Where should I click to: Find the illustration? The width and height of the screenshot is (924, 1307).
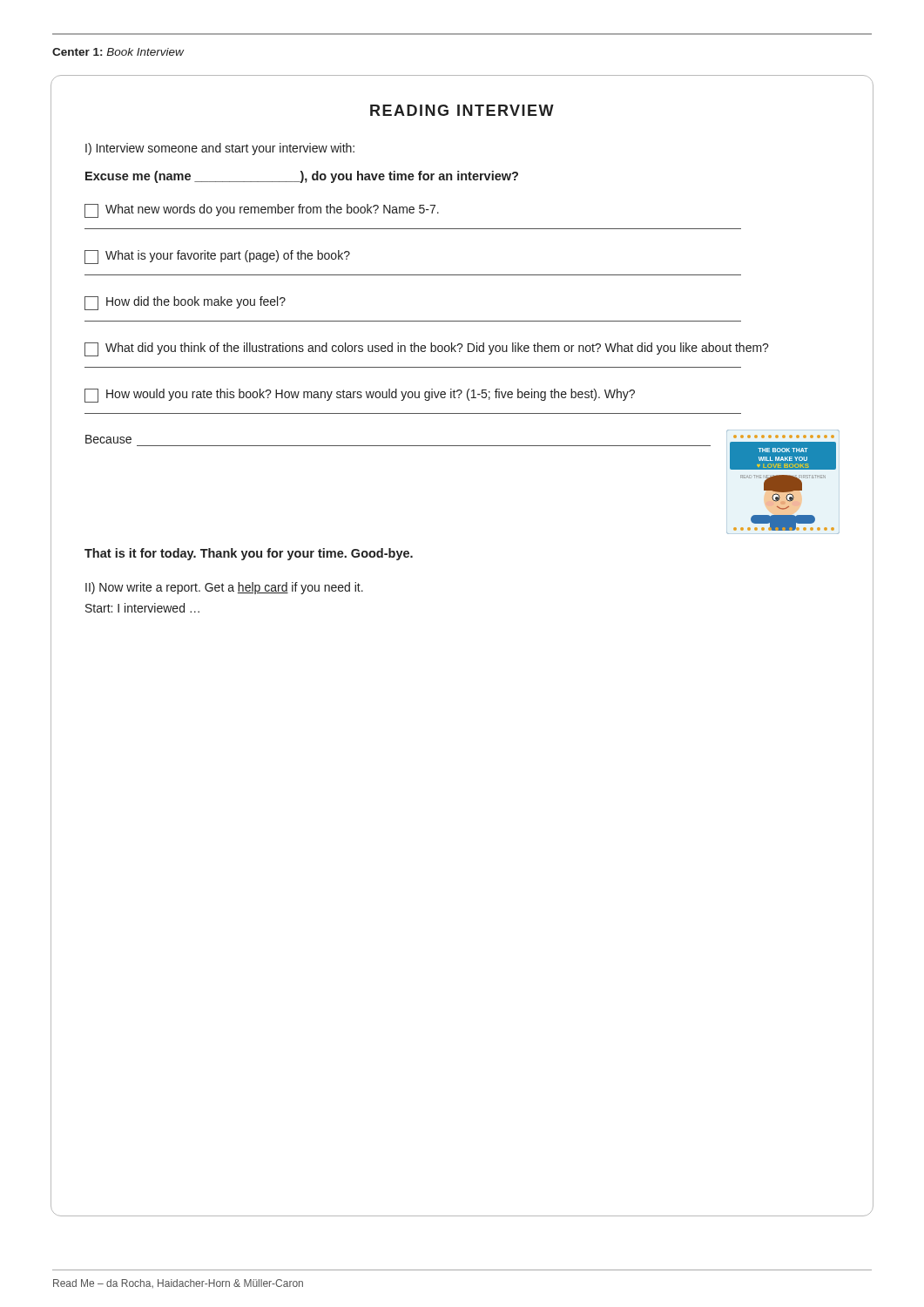[x=783, y=482]
